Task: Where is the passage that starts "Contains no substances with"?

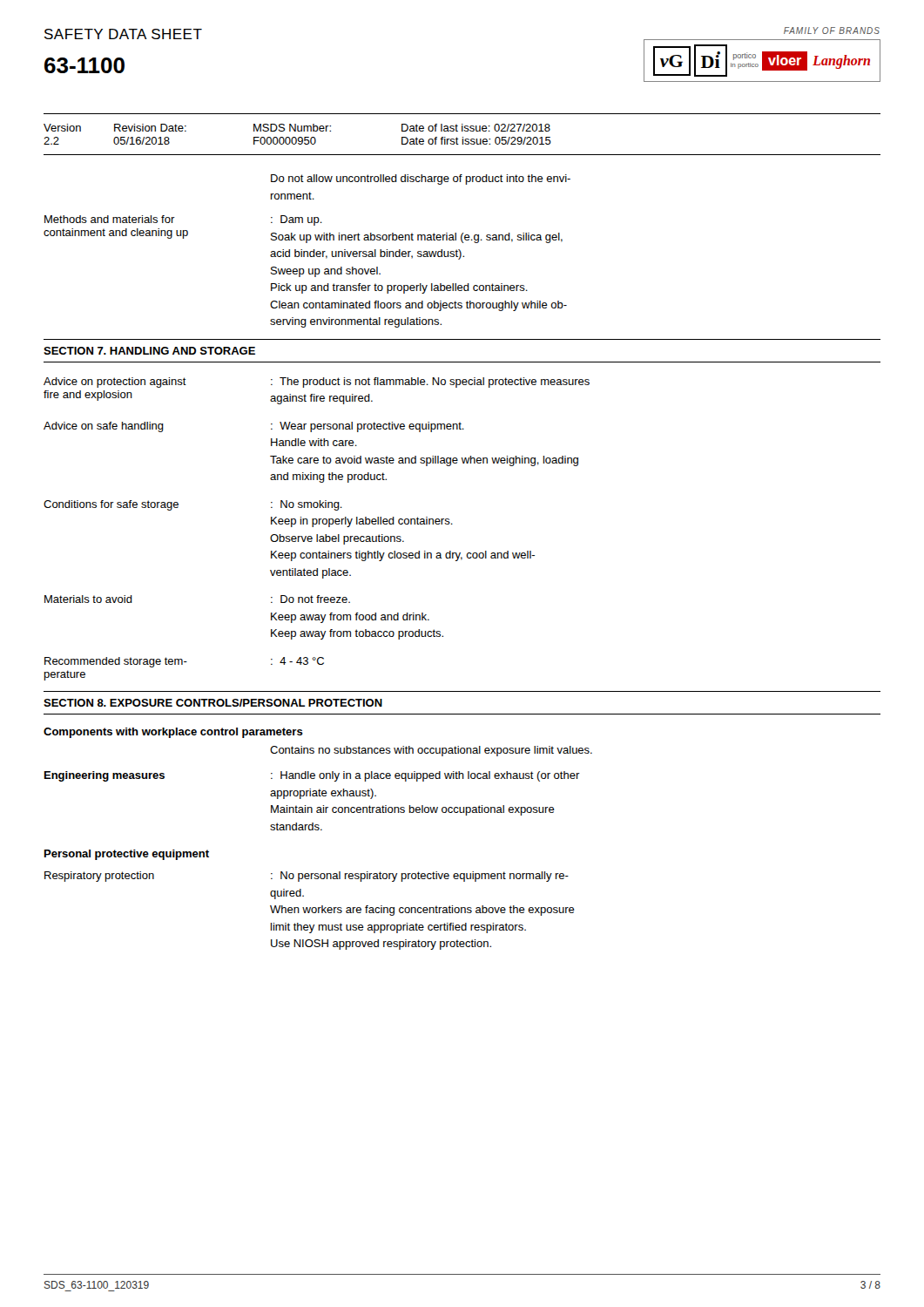Action: point(431,749)
